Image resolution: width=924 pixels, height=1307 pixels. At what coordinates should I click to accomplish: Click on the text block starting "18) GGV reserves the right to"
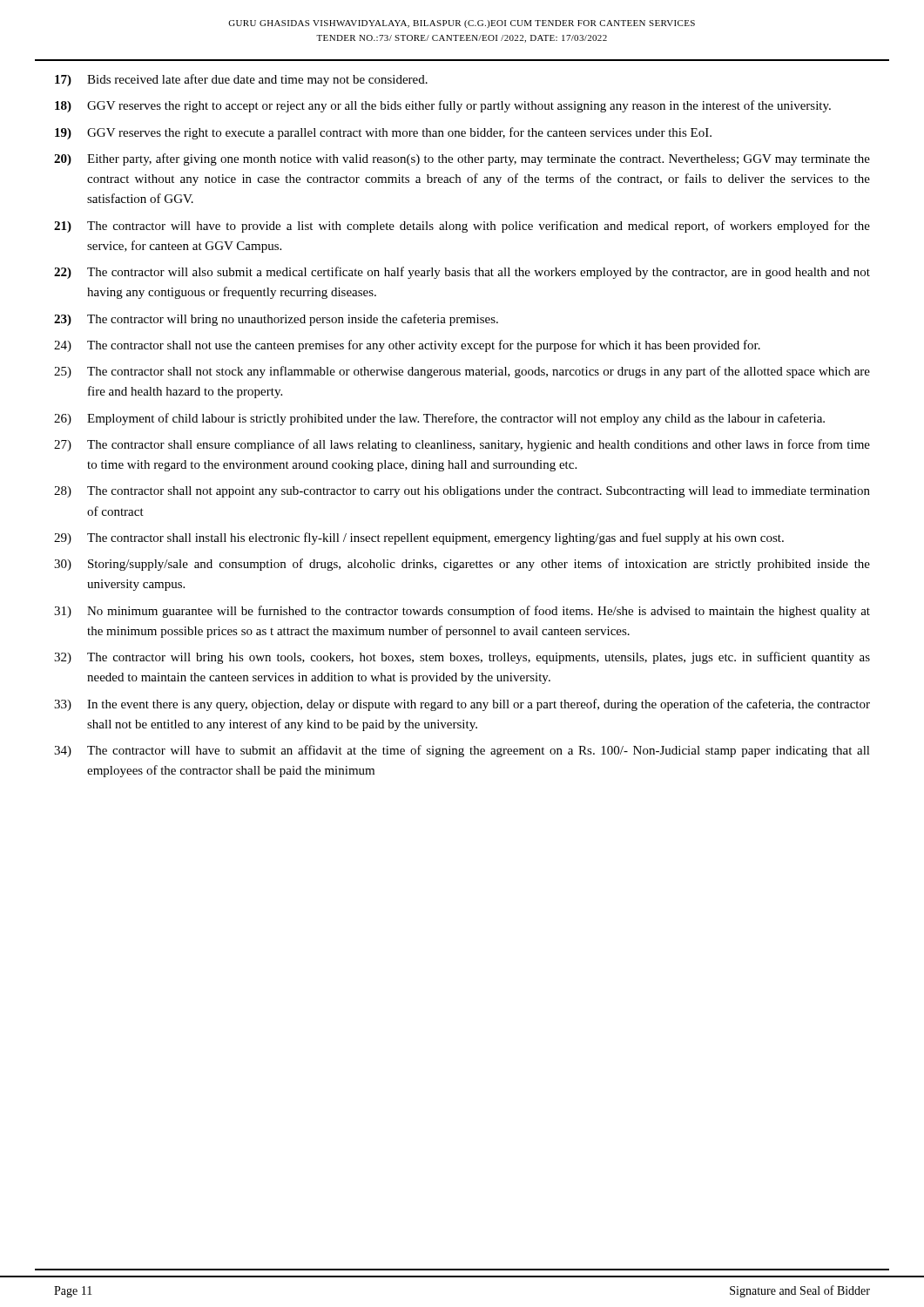click(x=462, y=106)
